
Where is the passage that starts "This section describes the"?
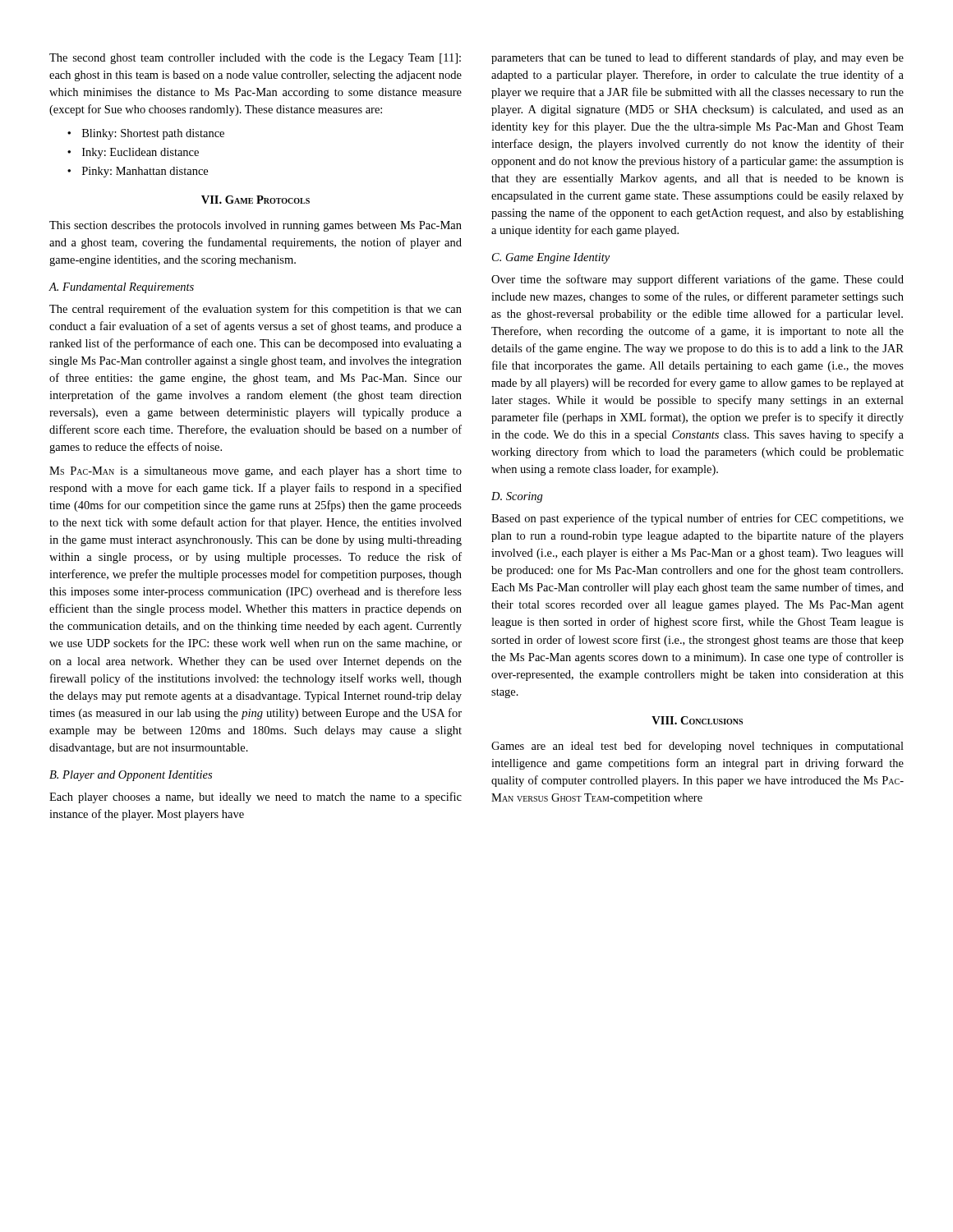pyautogui.click(x=255, y=243)
